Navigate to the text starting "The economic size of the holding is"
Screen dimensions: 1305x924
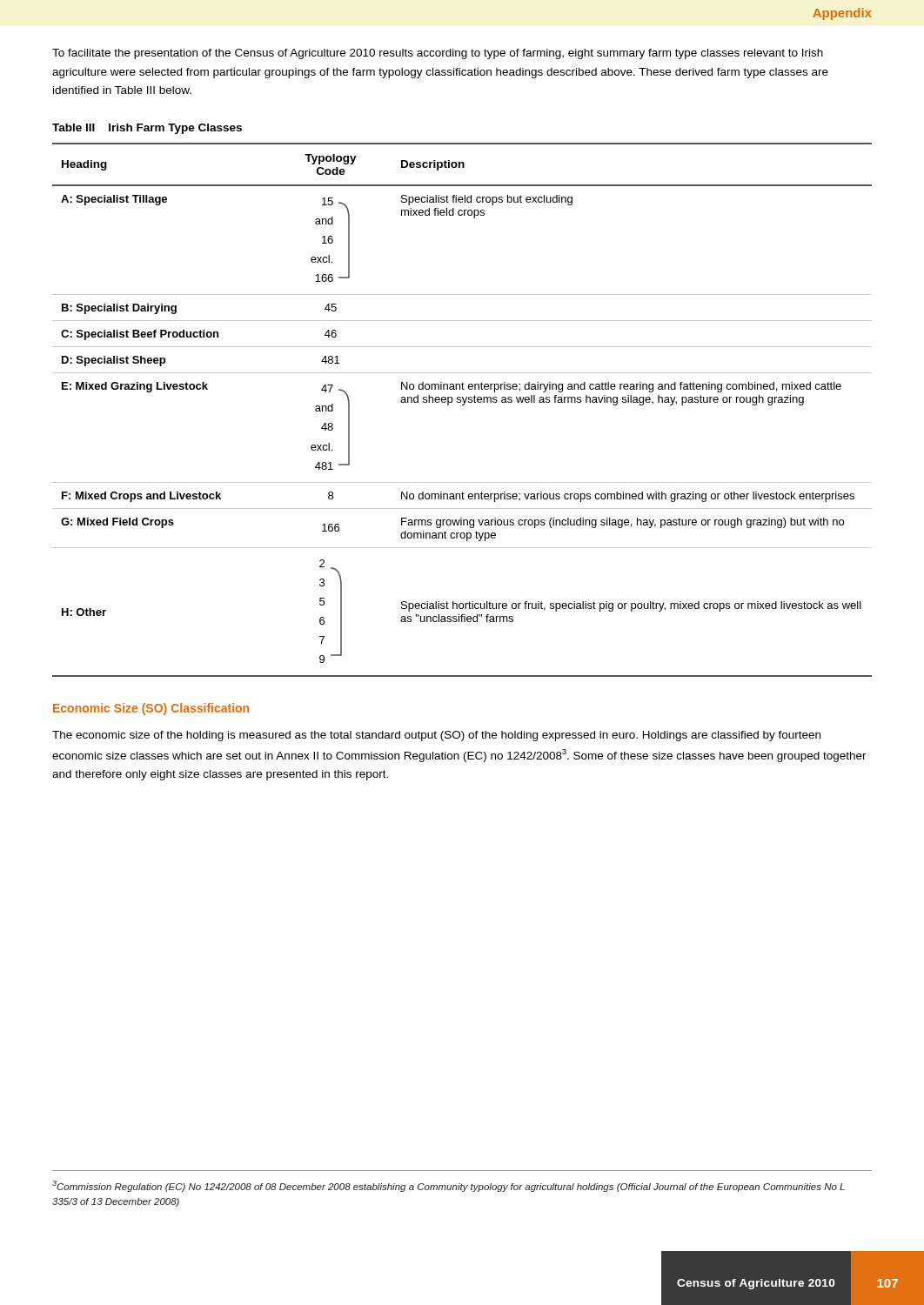[459, 755]
